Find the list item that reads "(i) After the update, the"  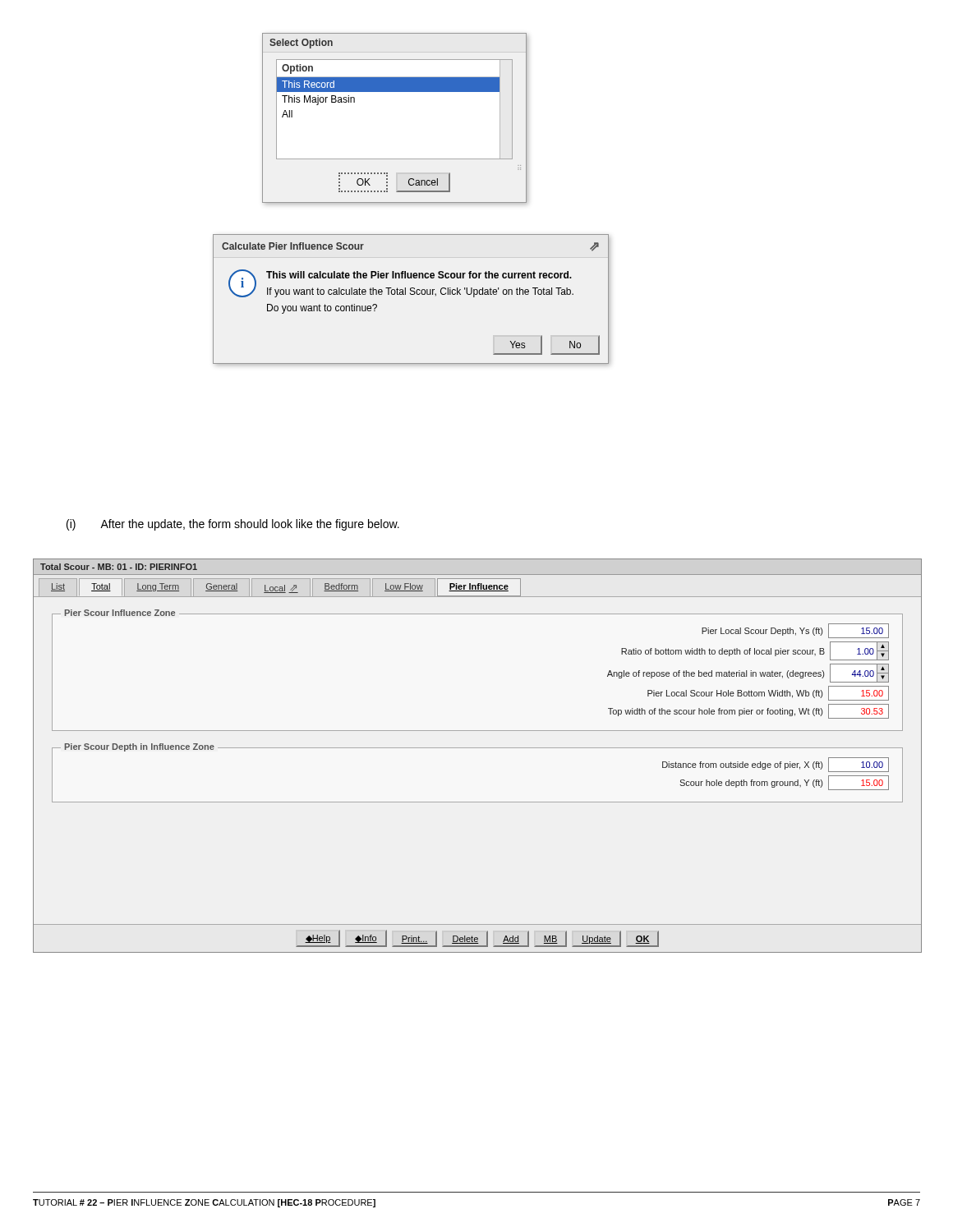click(x=233, y=524)
